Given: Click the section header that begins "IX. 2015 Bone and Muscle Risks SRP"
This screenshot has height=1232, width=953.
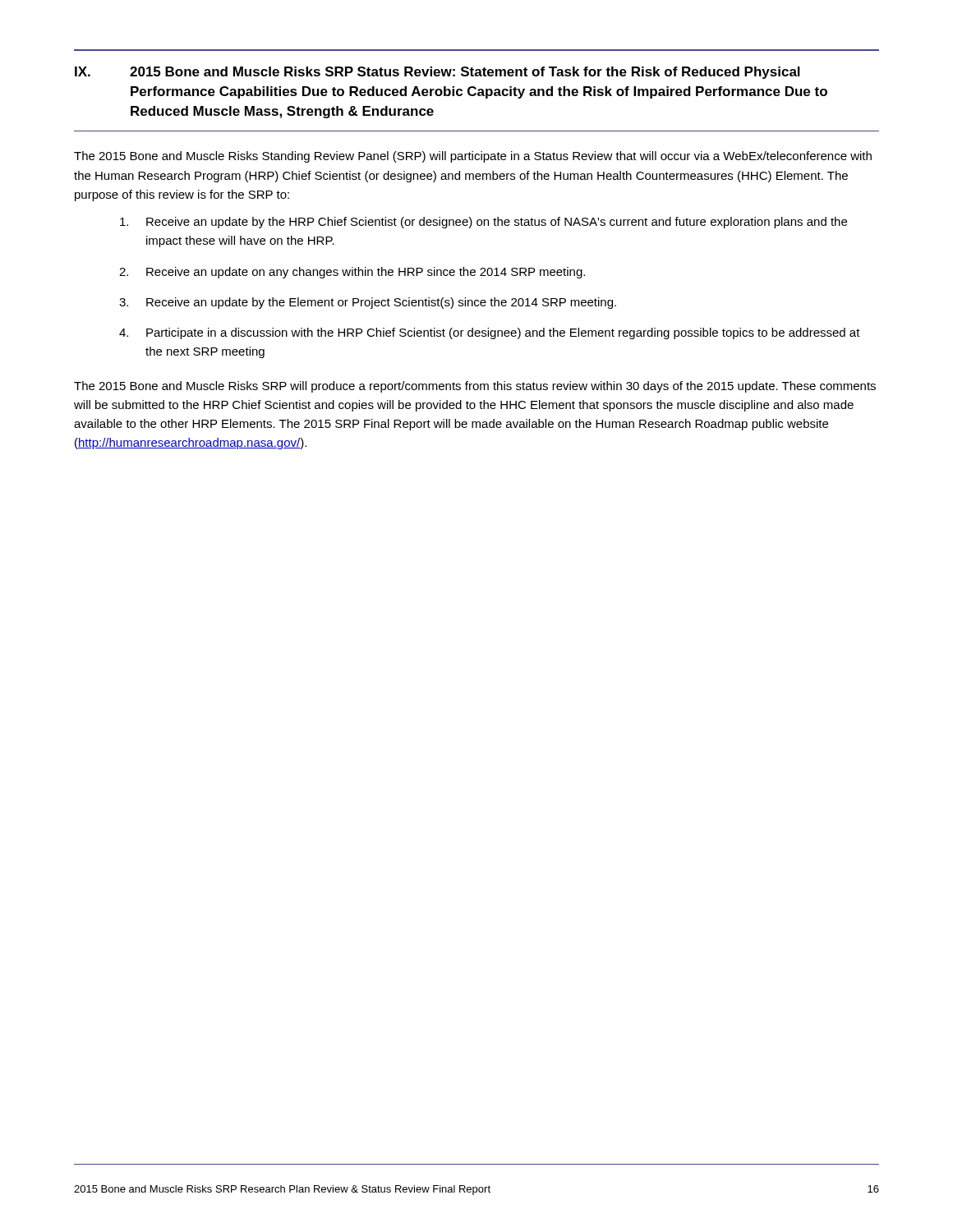Looking at the screenshot, I should (x=476, y=92).
